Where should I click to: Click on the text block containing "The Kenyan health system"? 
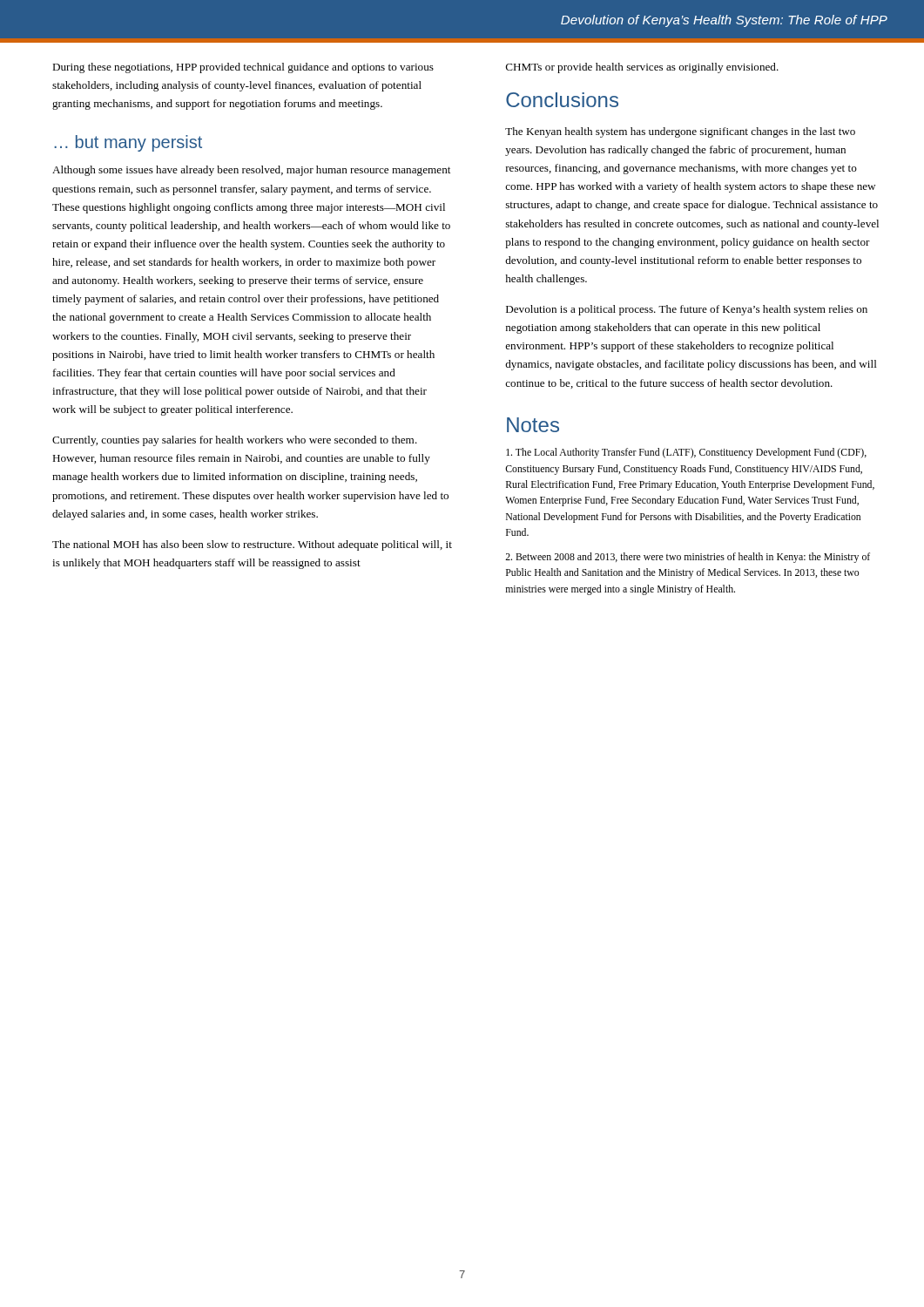point(693,205)
